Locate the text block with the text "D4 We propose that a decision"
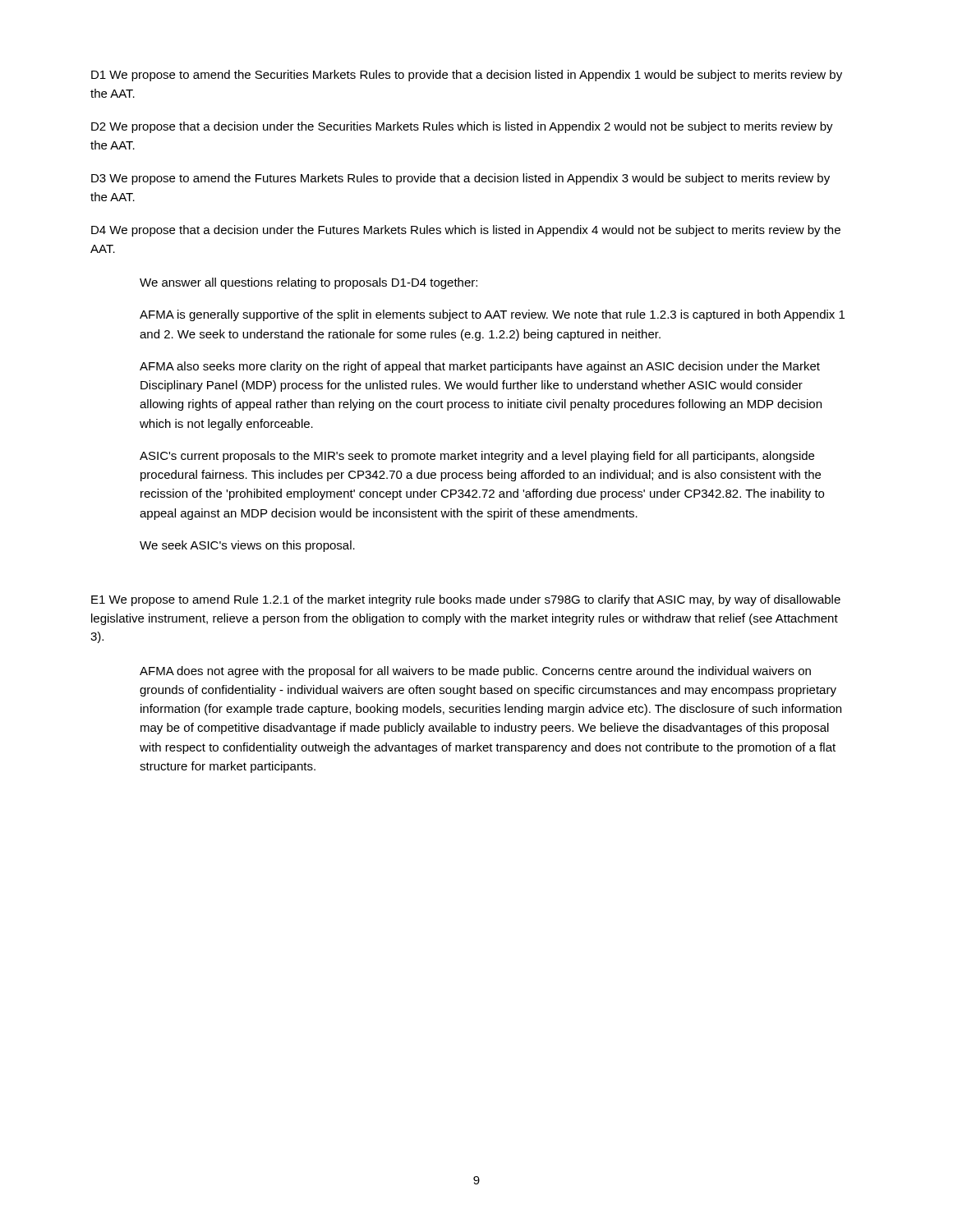 pos(466,239)
